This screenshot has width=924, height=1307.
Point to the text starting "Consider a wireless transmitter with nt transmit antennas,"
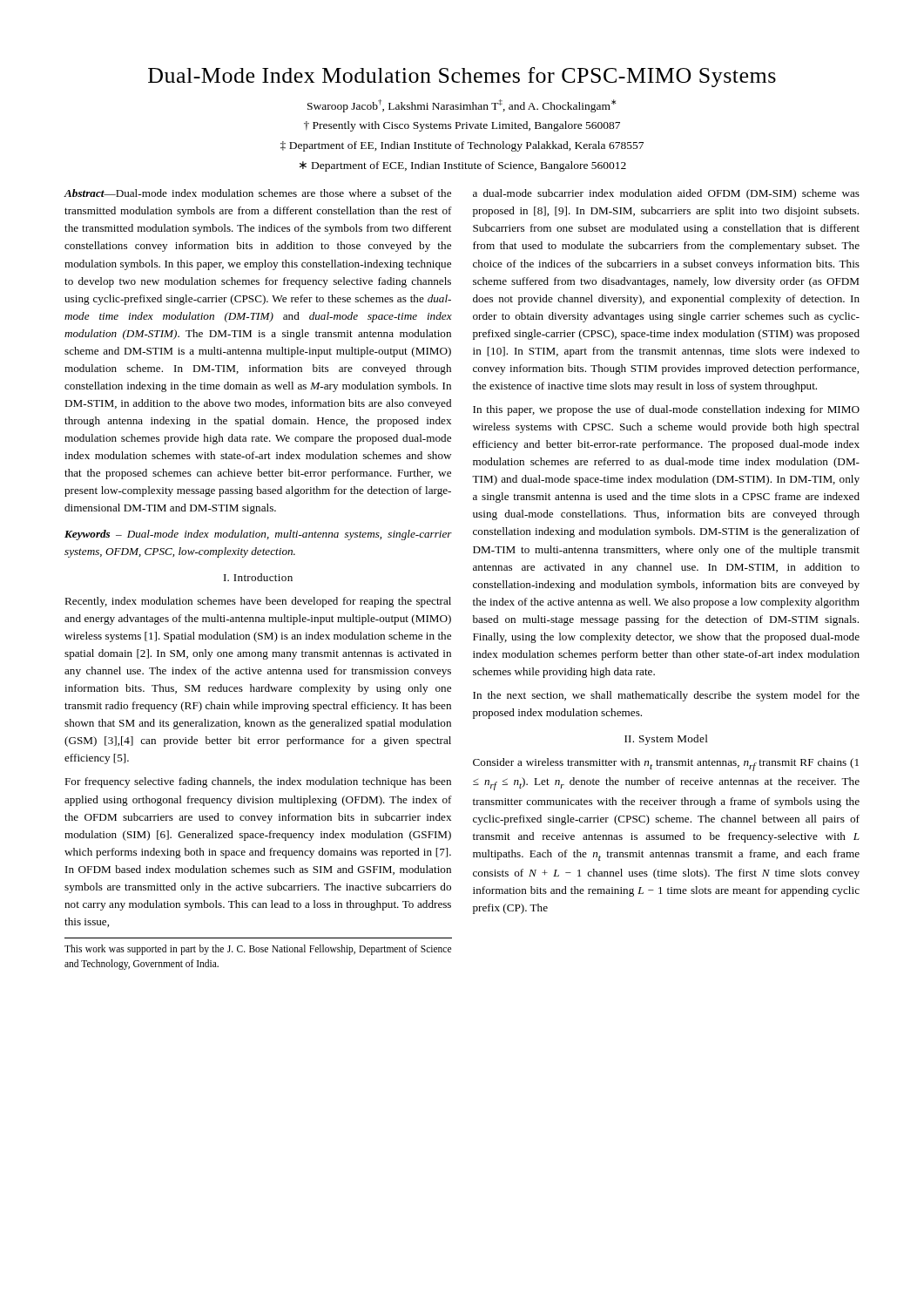tap(666, 835)
